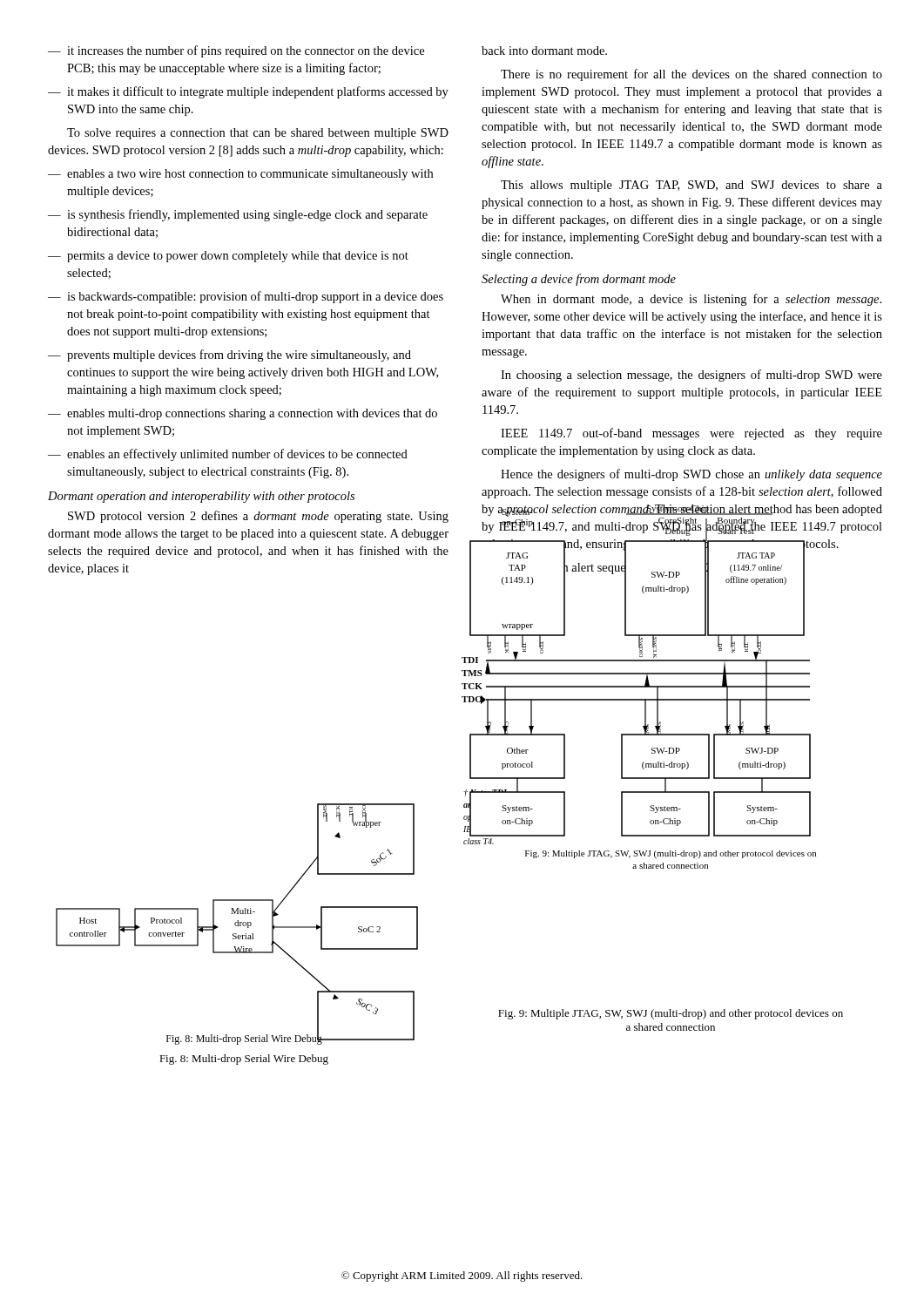Where is the passage that starts "— is backwards-compatible: provision of multi-drop"?
The height and width of the screenshot is (1307, 924).
[x=248, y=314]
